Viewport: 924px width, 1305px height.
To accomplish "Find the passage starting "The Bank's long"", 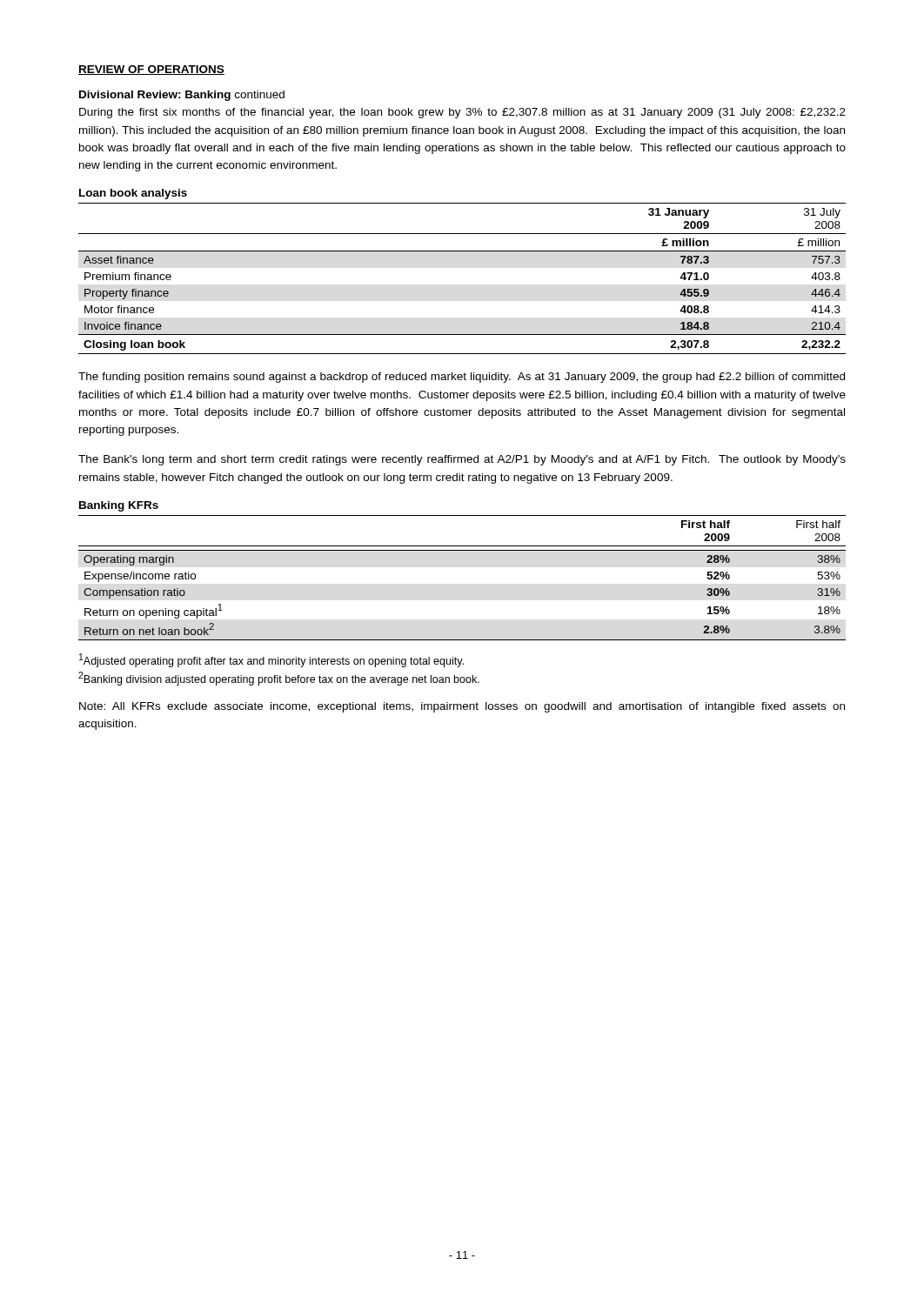I will [462, 468].
